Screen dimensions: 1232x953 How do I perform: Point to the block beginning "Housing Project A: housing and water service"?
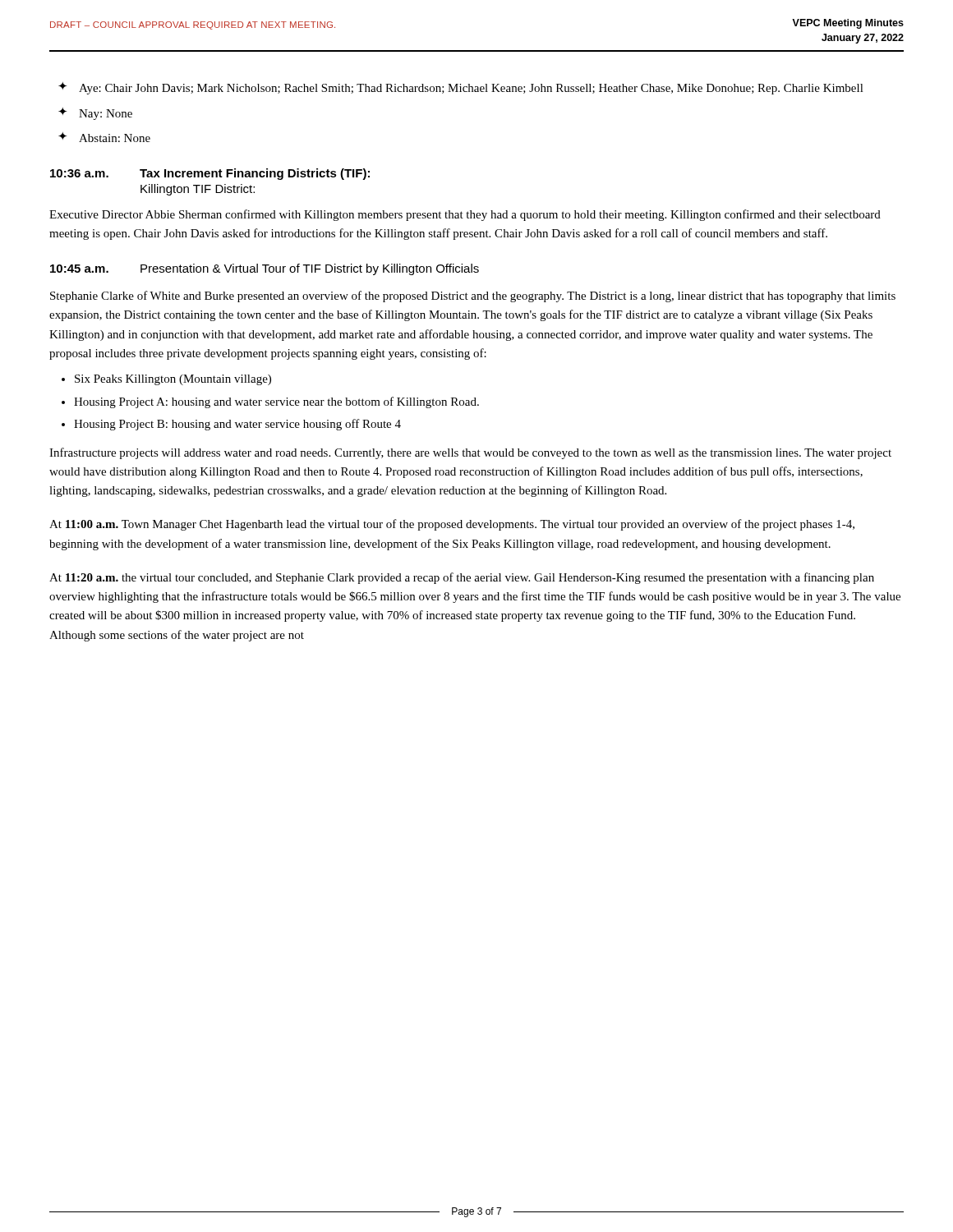tap(277, 401)
